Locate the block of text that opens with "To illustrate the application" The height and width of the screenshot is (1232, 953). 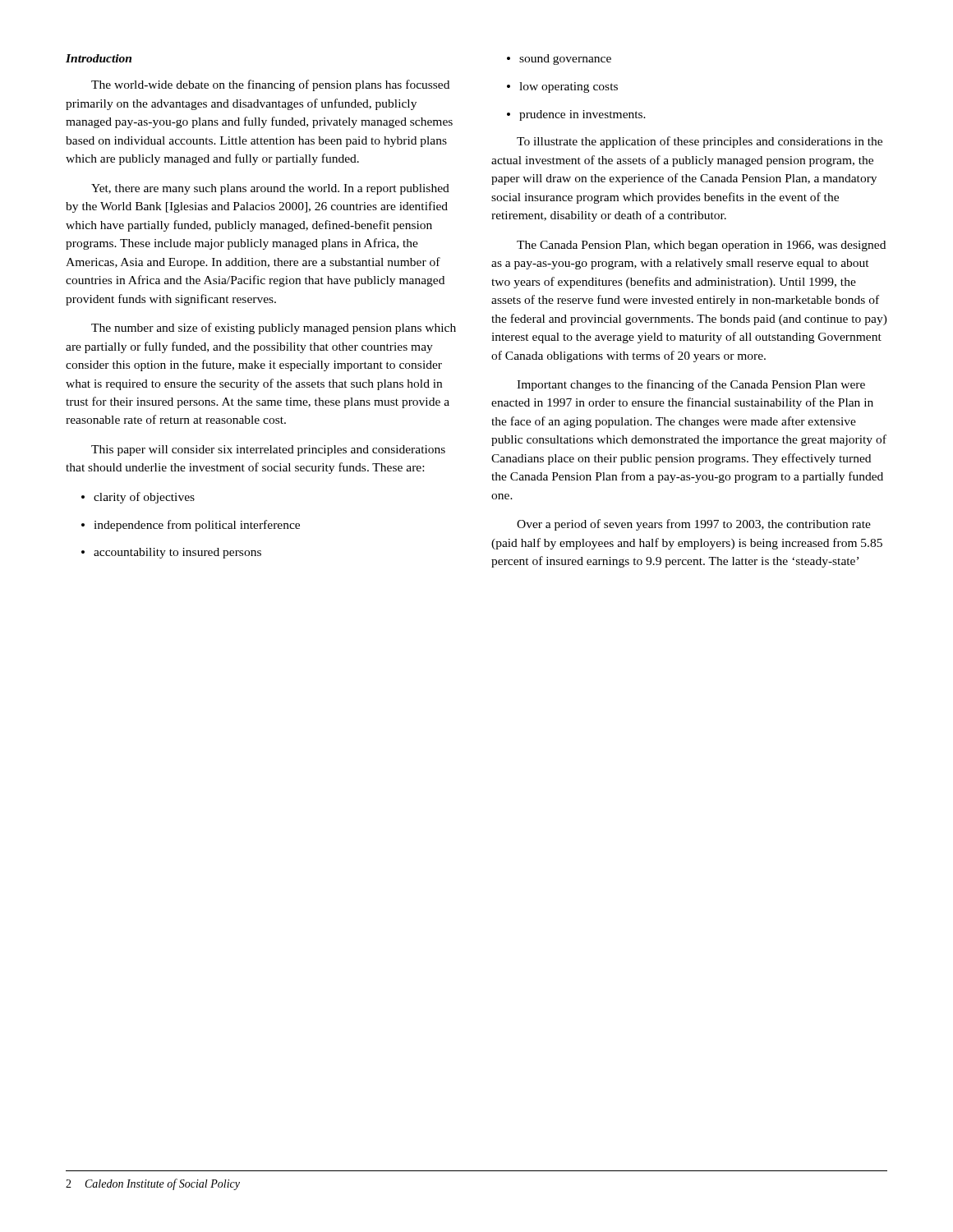coord(687,178)
